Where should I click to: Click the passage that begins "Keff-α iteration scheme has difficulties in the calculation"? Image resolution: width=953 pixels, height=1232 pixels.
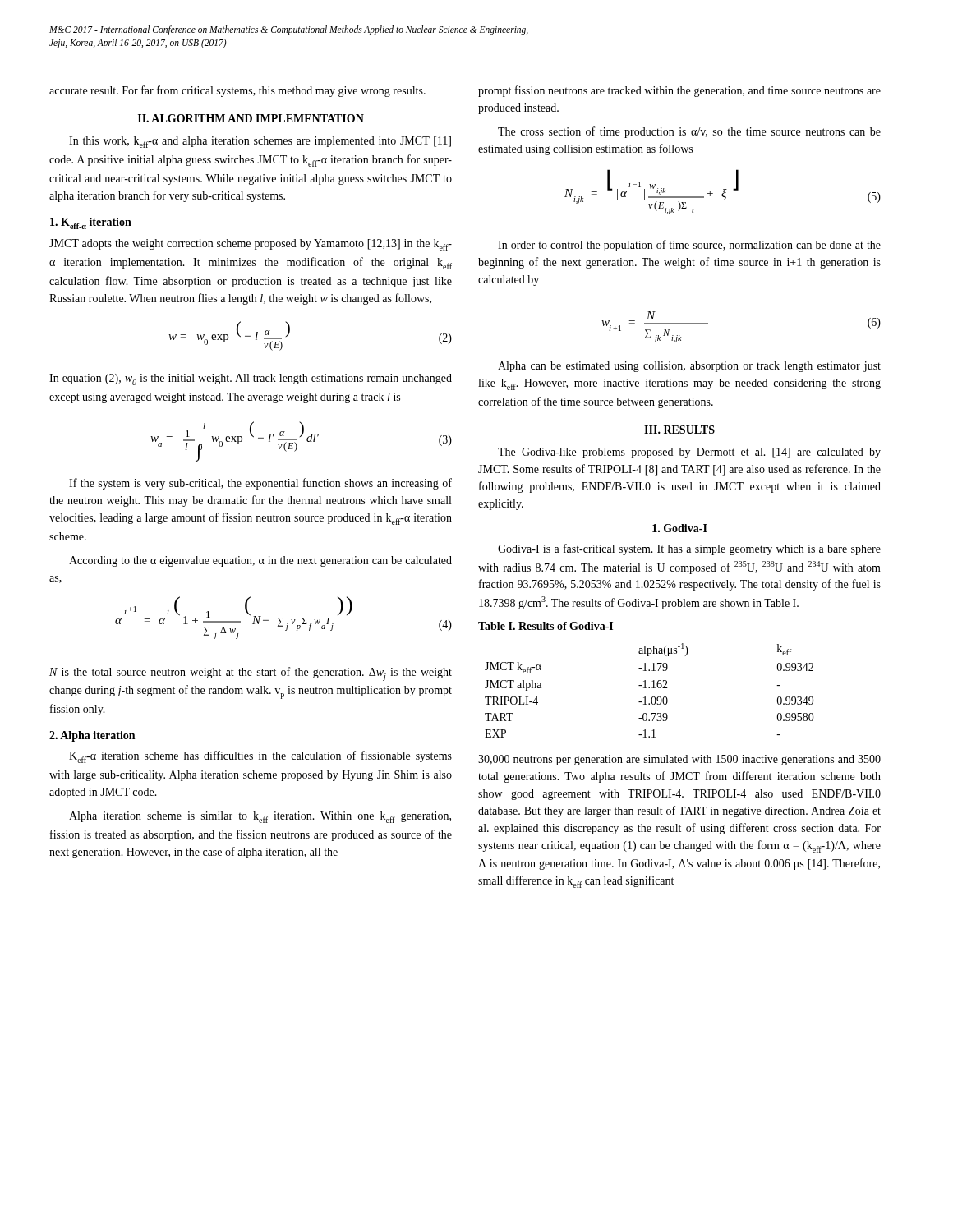pos(251,804)
